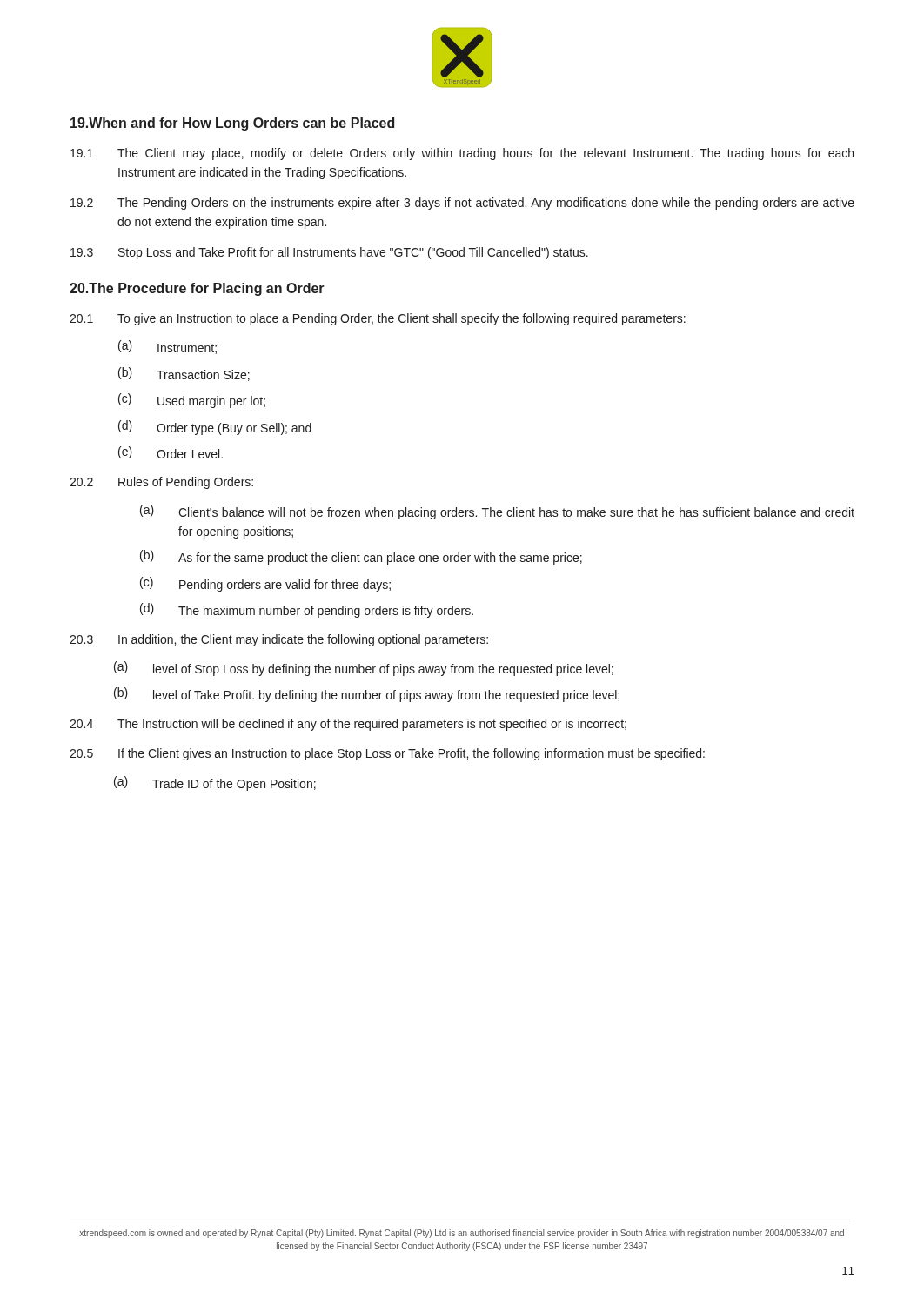The width and height of the screenshot is (924, 1305).
Task: Find the block on this page that starts "20.1 To give an Instruction to place"
Action: pyautogui.click(x=462, y=319)
